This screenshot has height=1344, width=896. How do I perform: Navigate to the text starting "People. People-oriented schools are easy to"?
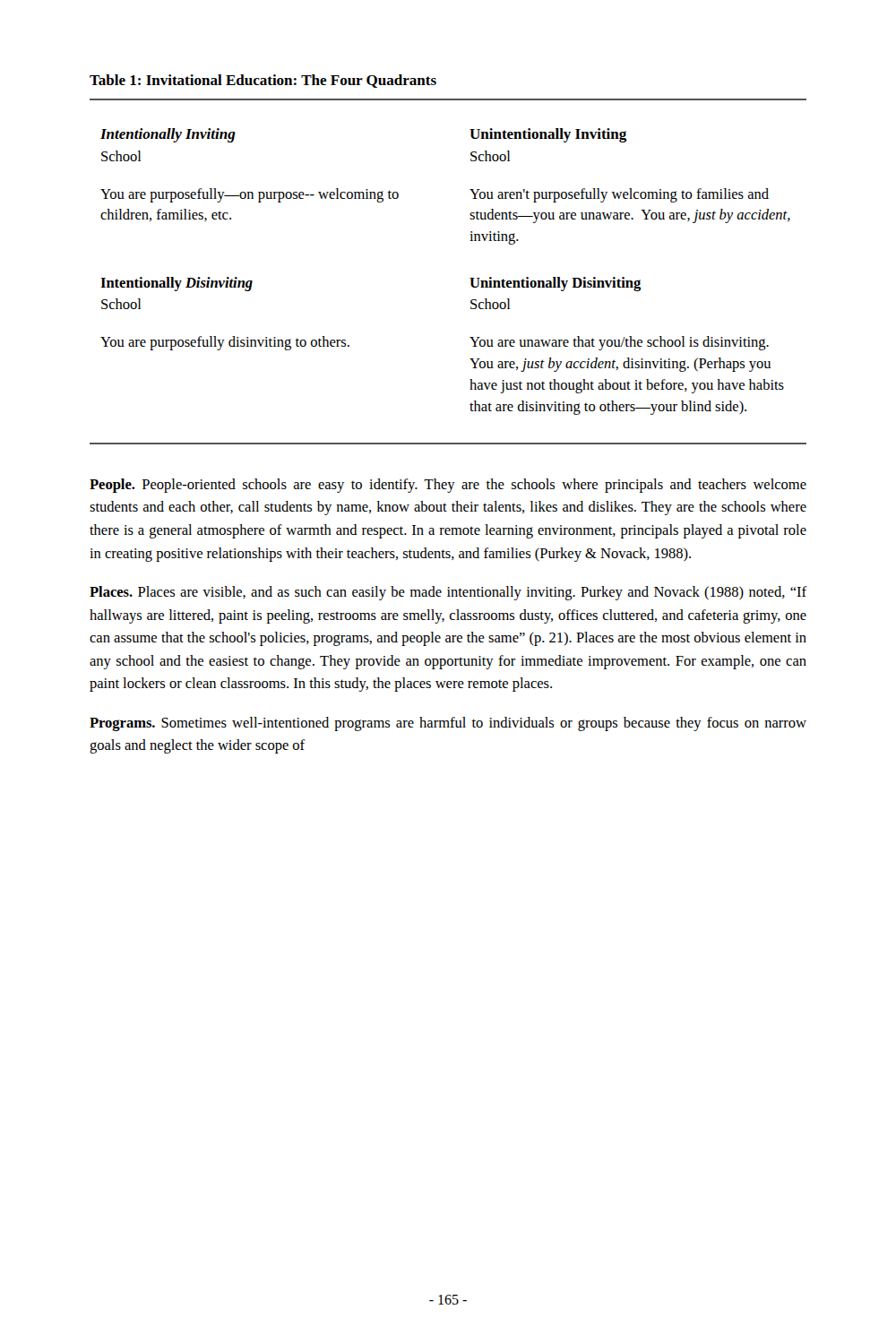(448, 519)
